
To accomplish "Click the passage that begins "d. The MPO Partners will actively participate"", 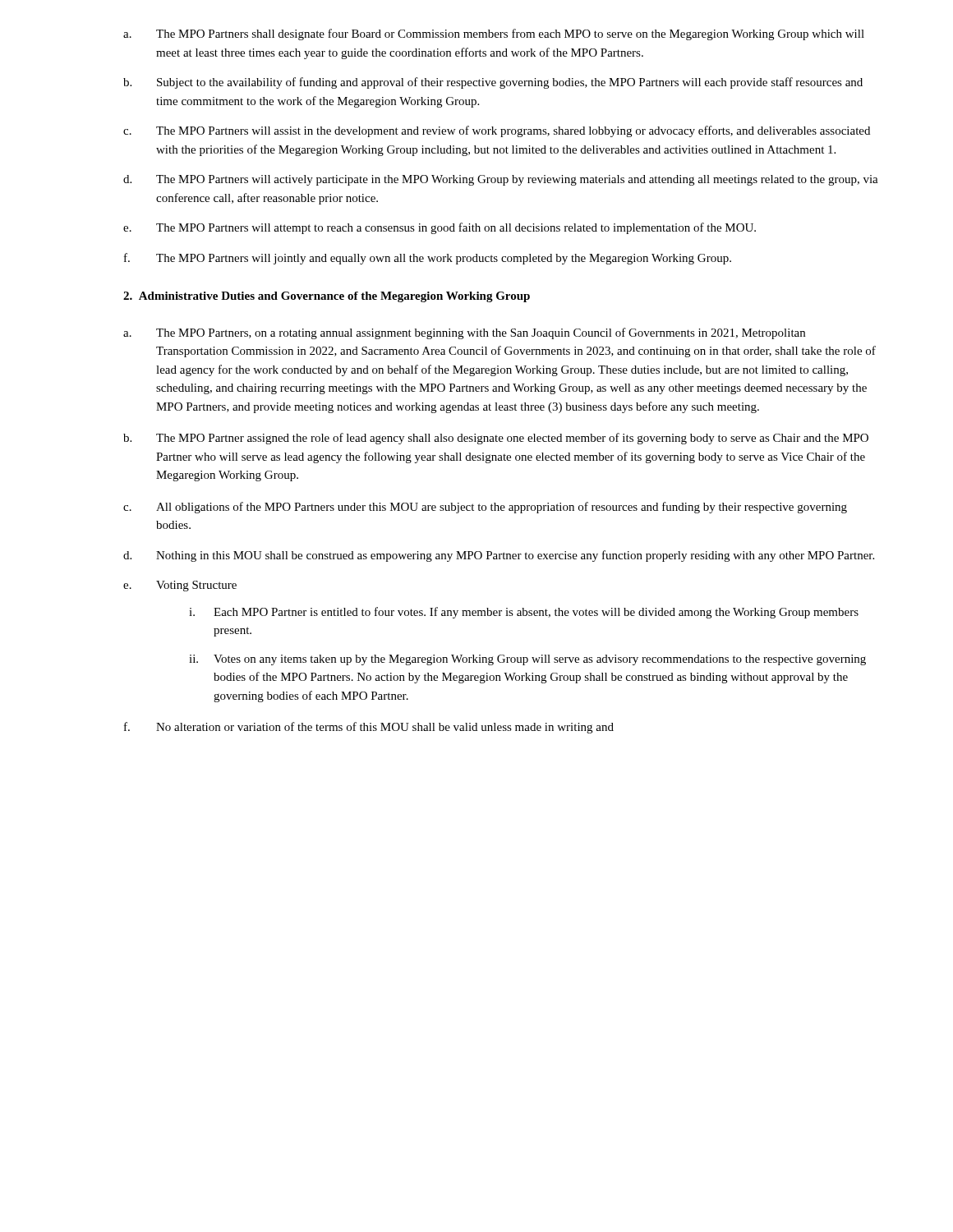I will tap(501, 188).
